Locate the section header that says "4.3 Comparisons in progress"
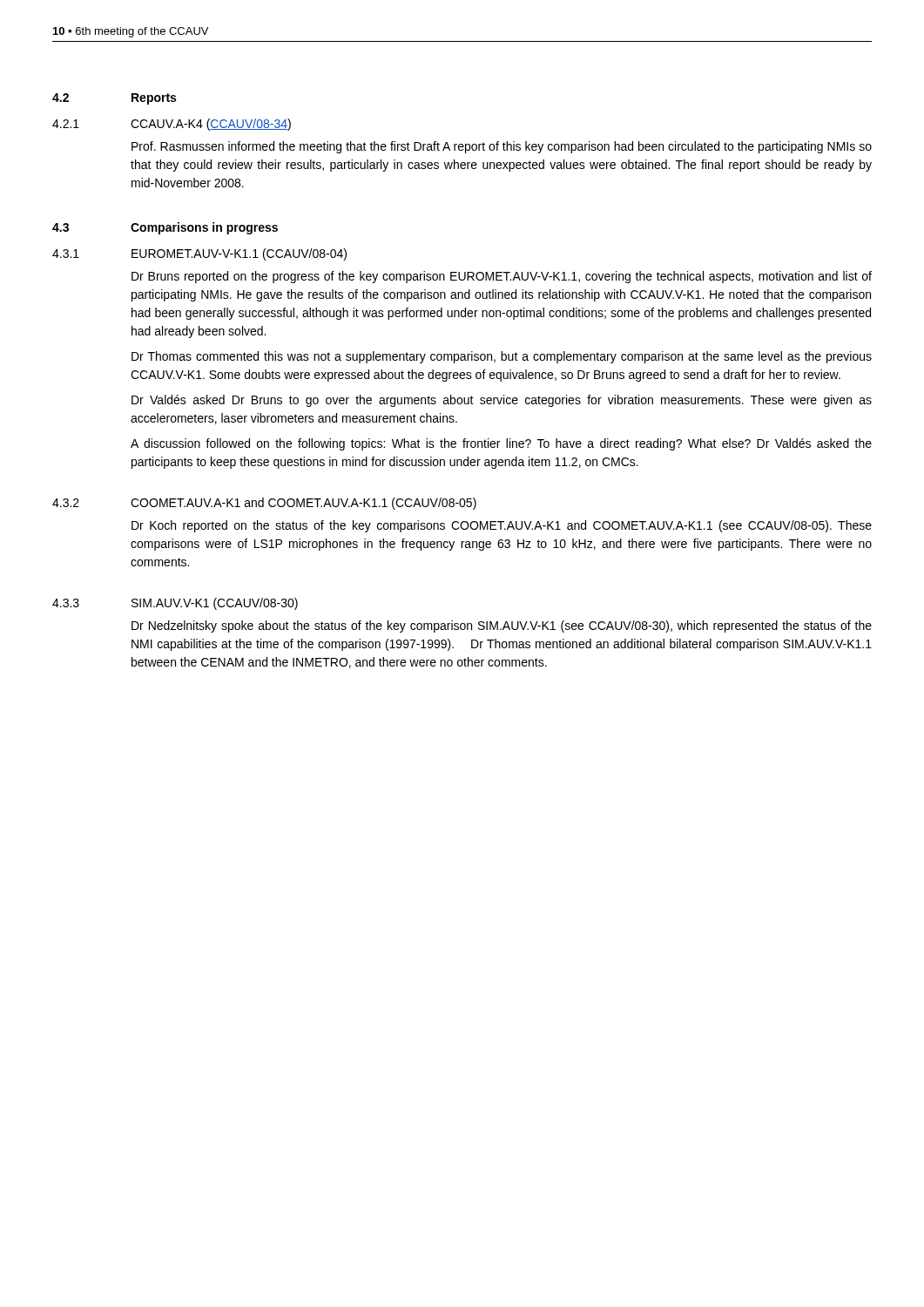This screenshot has width=924, height=1307. coord(165,227)
